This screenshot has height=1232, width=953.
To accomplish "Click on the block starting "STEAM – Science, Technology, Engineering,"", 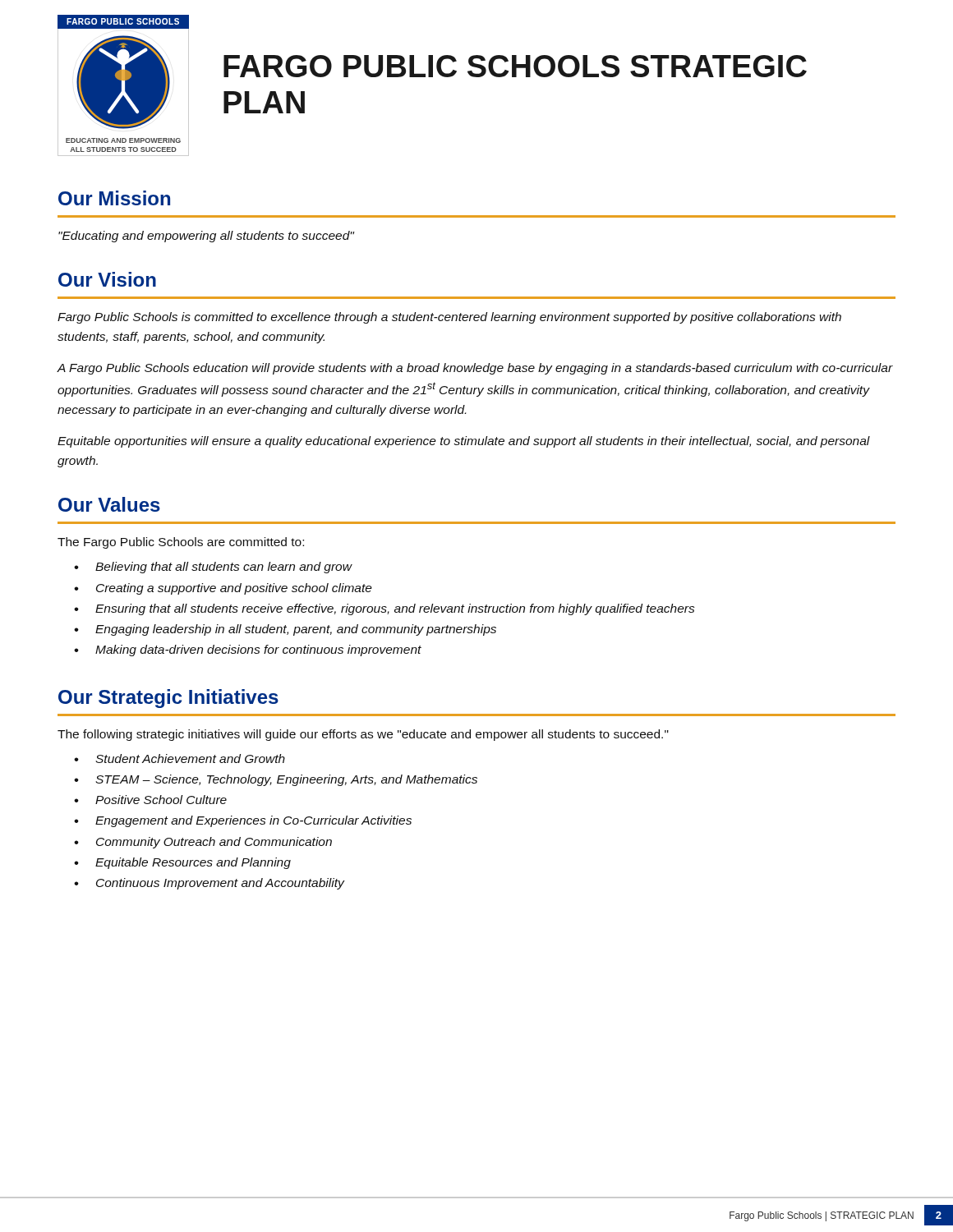I will [x=287, y=779].
